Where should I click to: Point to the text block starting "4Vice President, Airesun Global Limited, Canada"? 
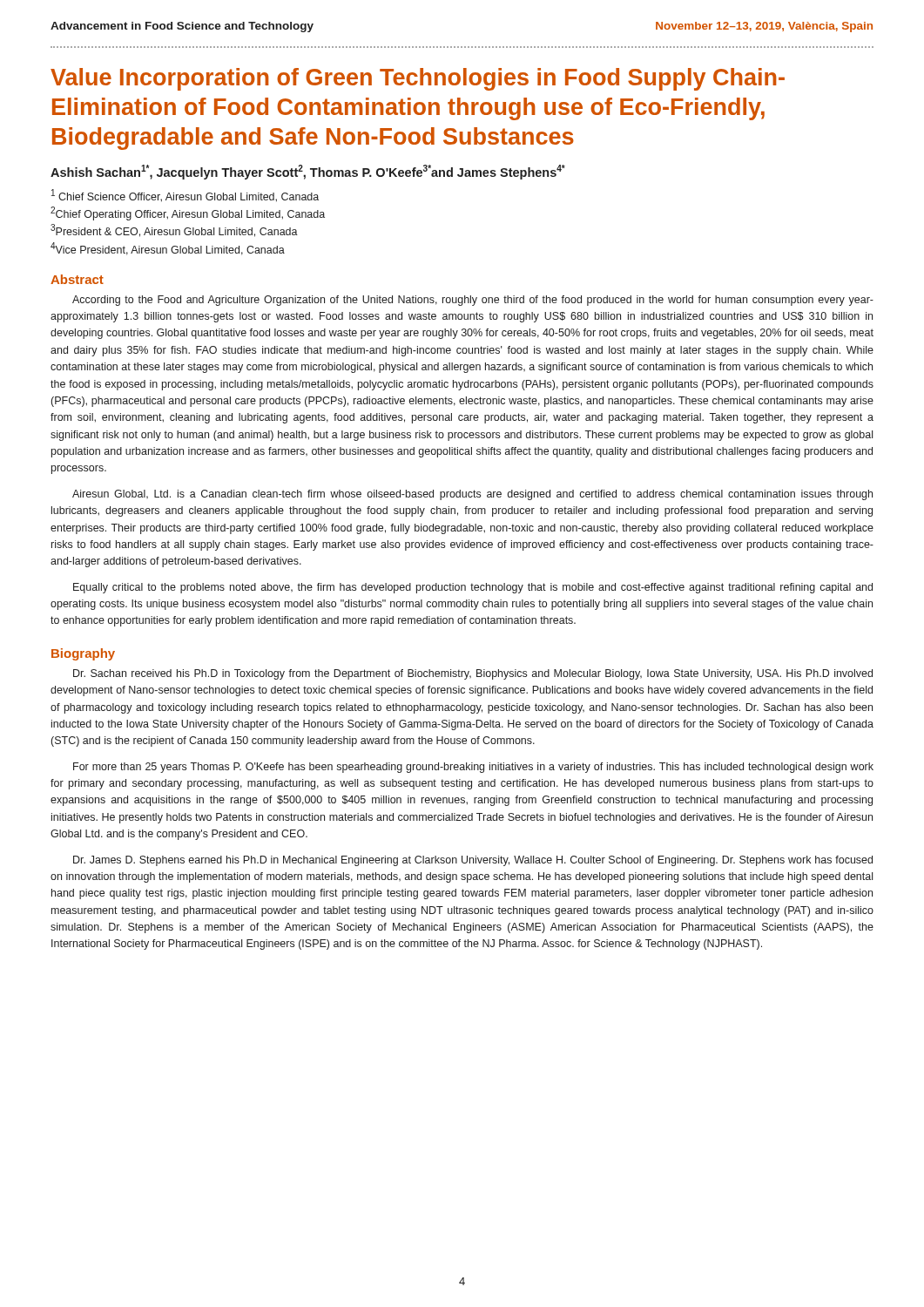pyautogui.click(x=168, y=248)
